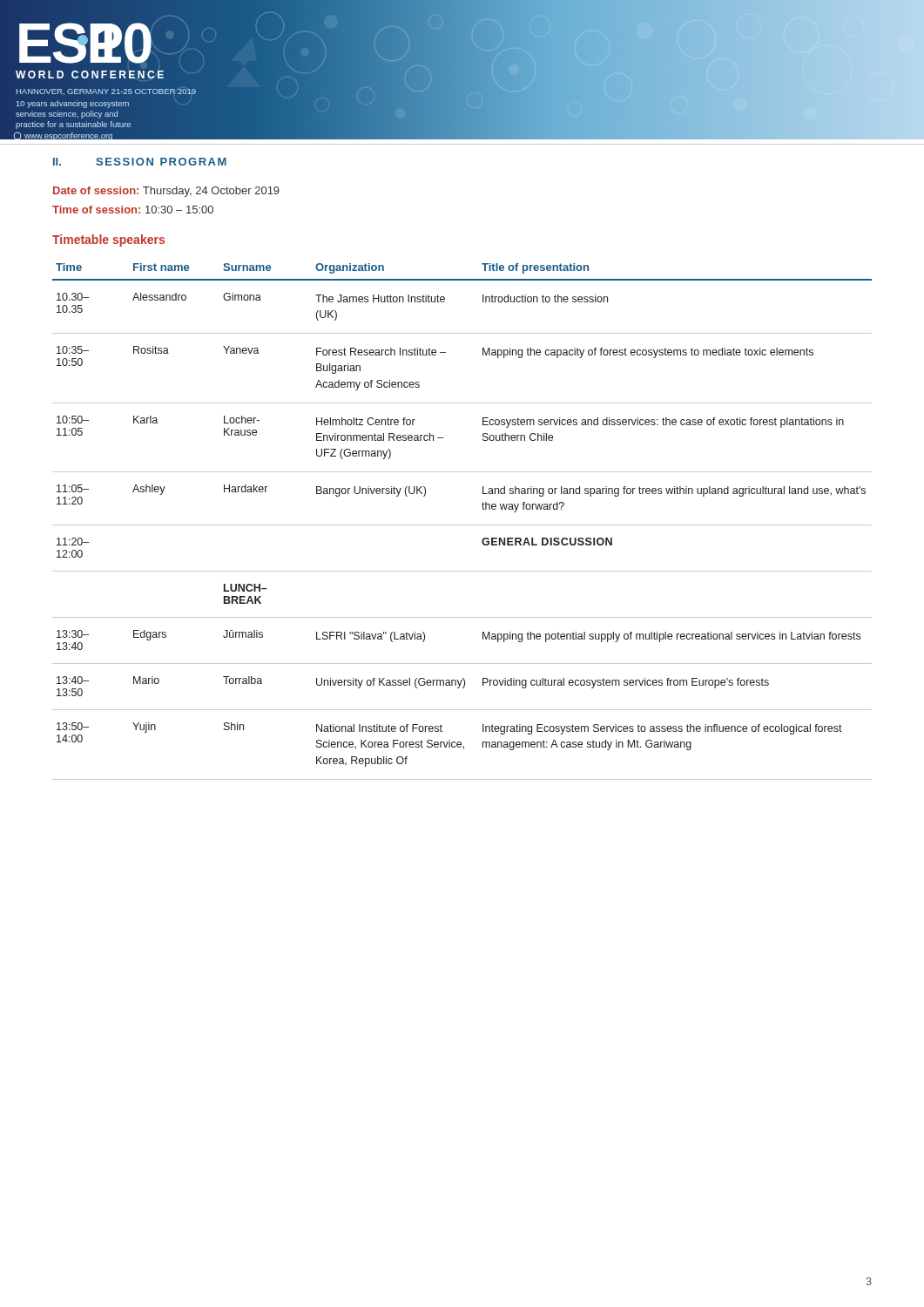Image resolution: width=924 pixels, height=1307 pixels.
Task: Click on the table containing "National Institute of Forest Science,"
Action: (x=462, y=517)
